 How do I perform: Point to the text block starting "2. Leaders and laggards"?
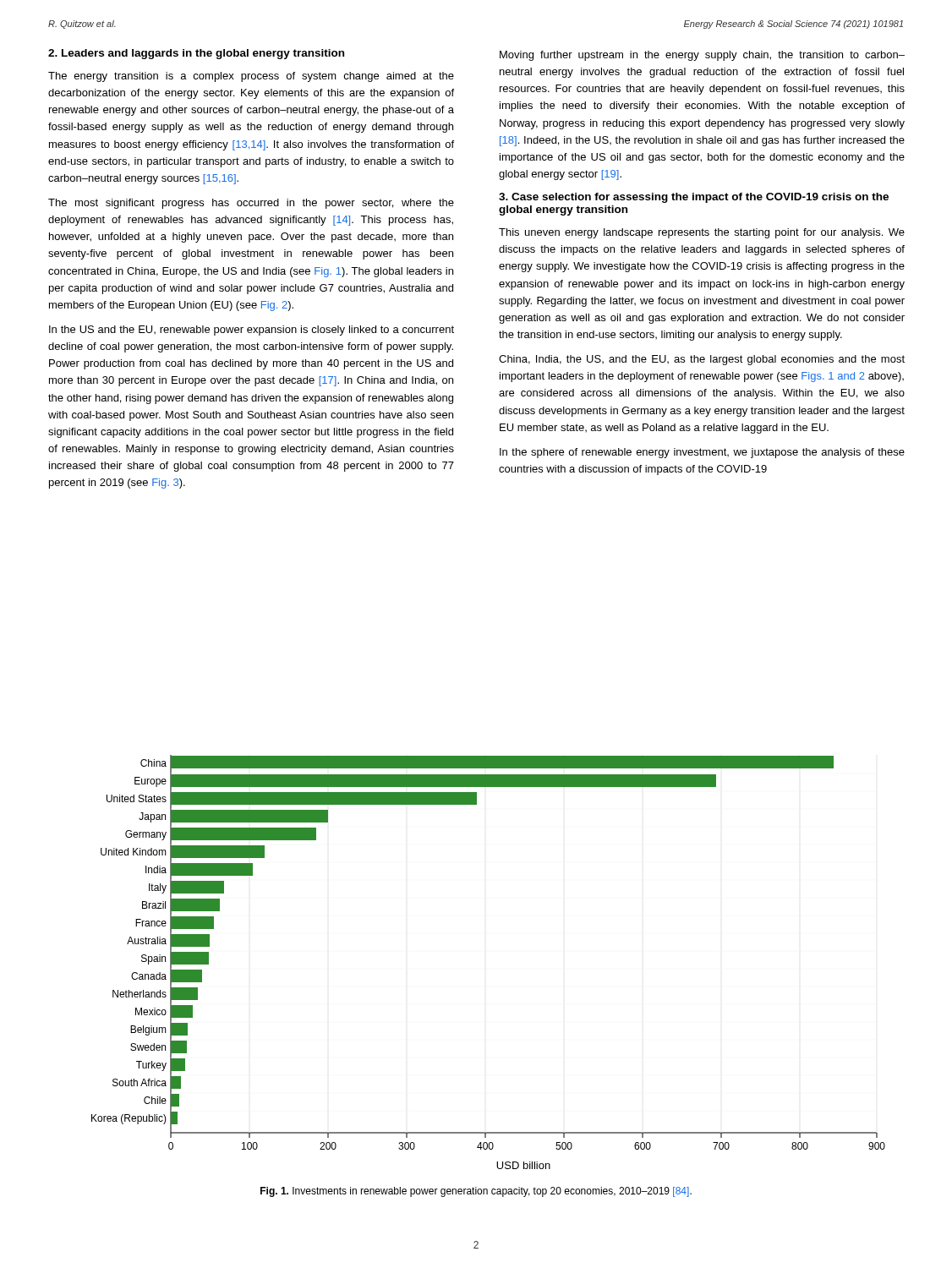click(x=251, y=53)
